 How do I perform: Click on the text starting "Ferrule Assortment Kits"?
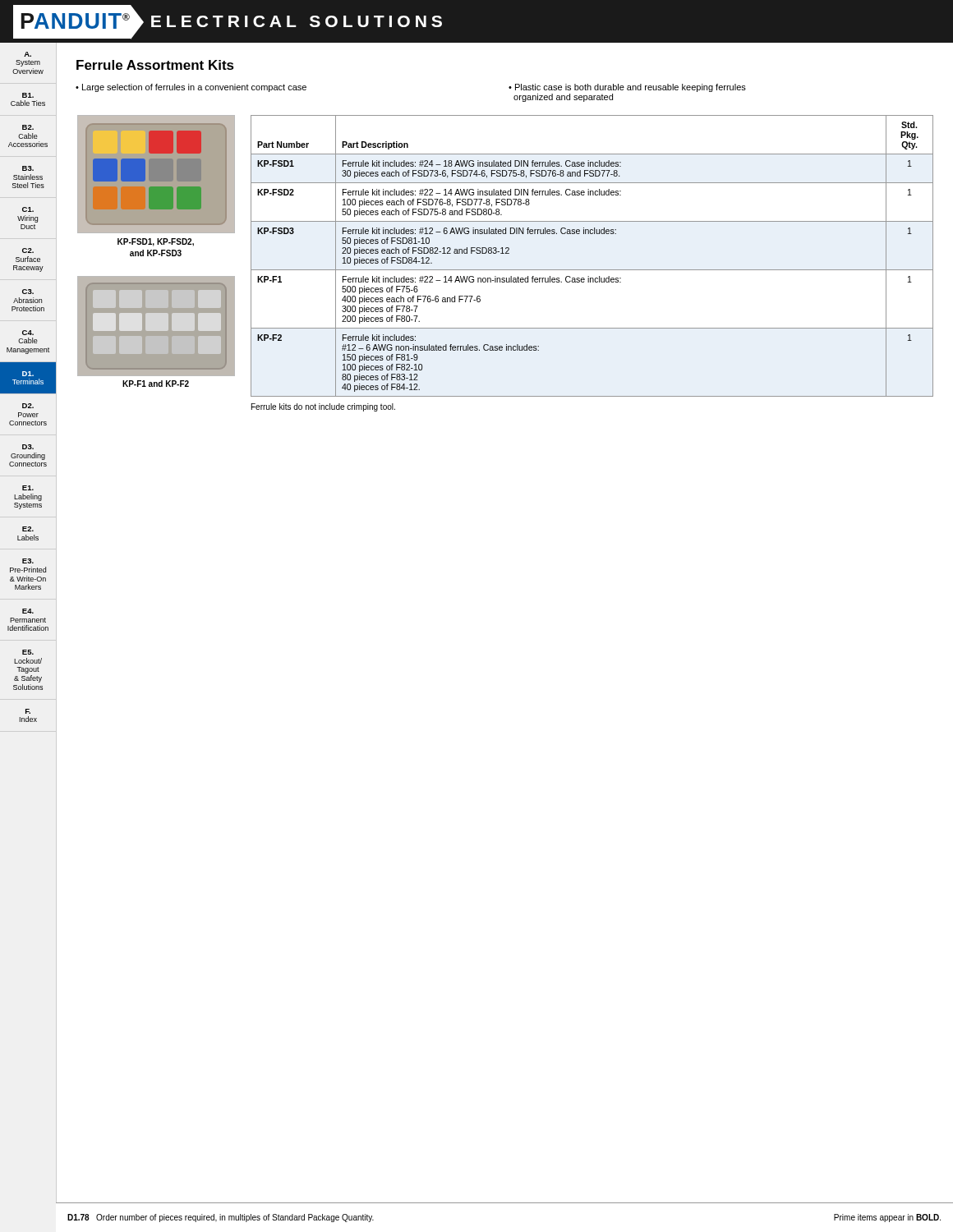[155, 65]
